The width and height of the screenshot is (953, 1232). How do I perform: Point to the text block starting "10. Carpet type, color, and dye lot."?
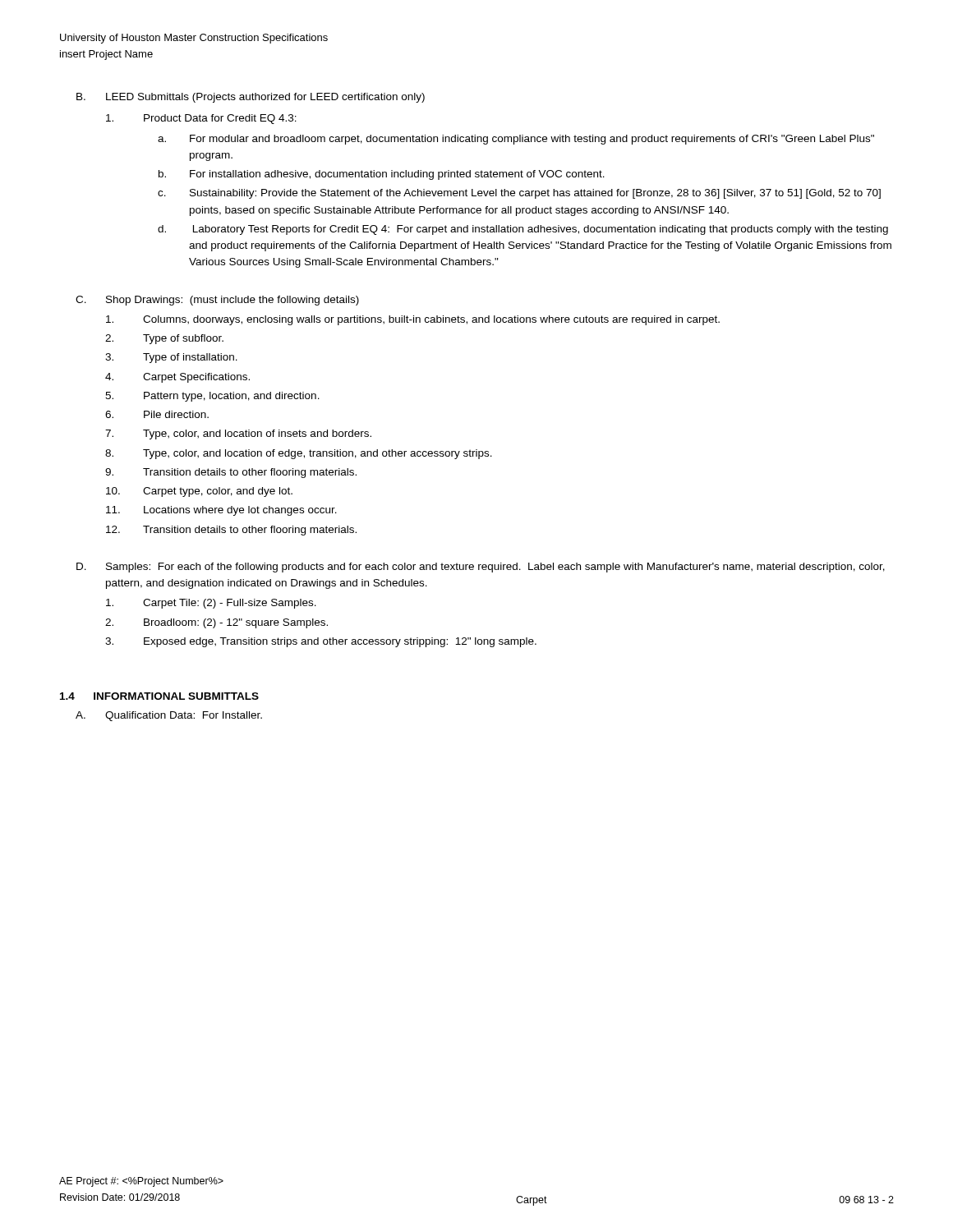point(199,492)
